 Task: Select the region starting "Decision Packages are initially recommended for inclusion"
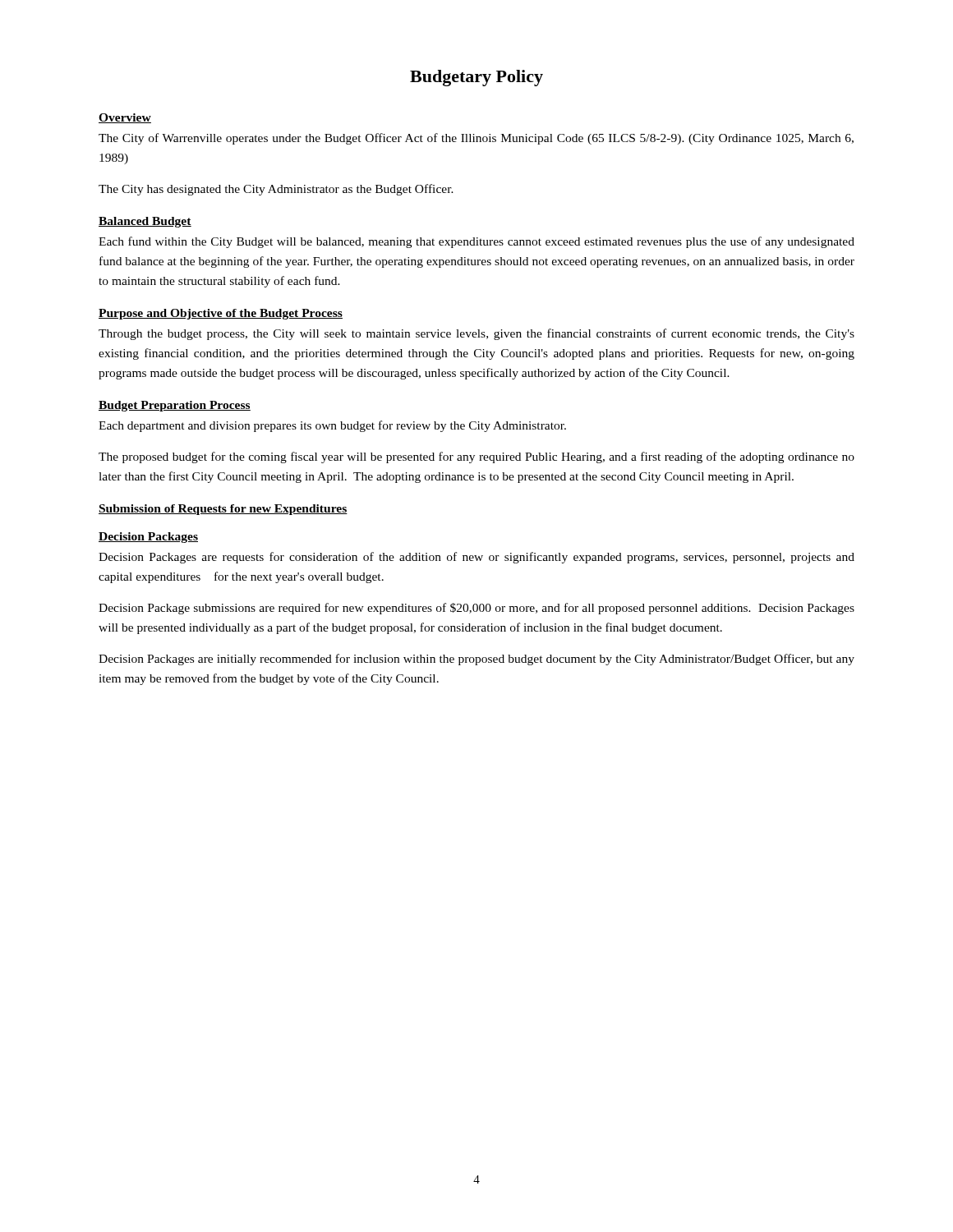pyautogui.click(x=476, y=668)
